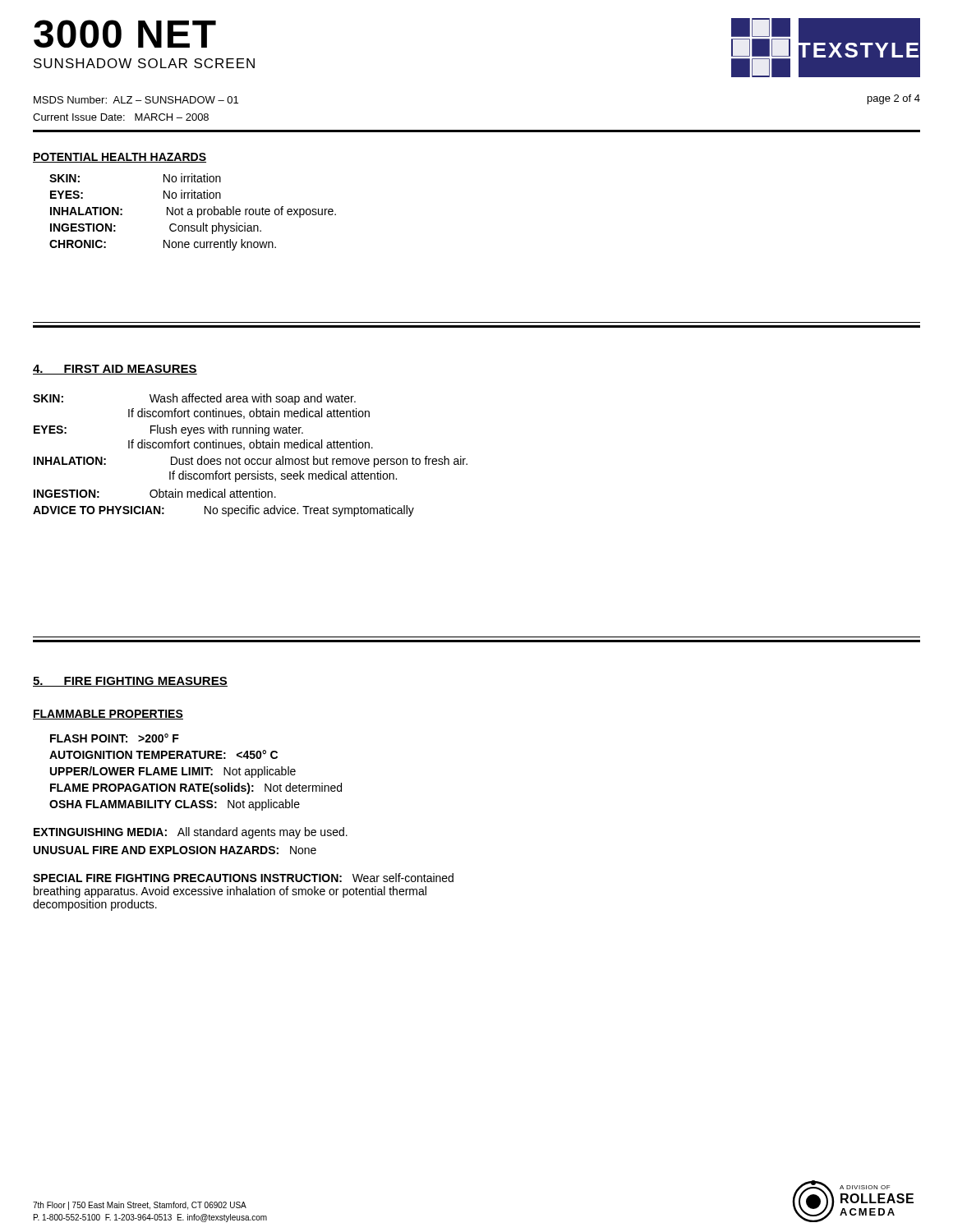Image resolution: width=953 pixels, height=1232 pixels.
Task: Where does it say "CHRONIC: None currently known."?
Action: point(163,244)
